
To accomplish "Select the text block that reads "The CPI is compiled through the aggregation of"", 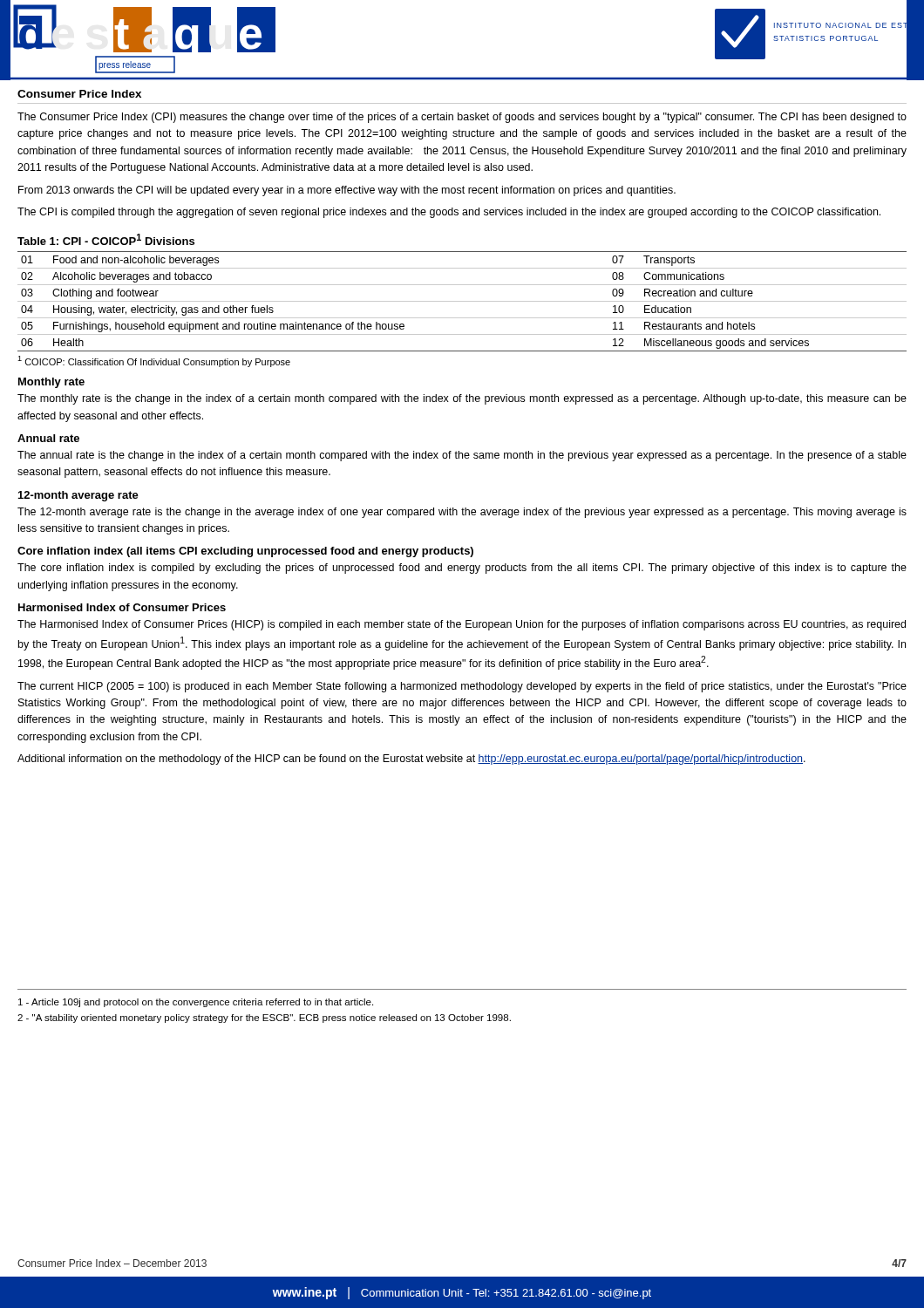I will click(x=450, y=212).
